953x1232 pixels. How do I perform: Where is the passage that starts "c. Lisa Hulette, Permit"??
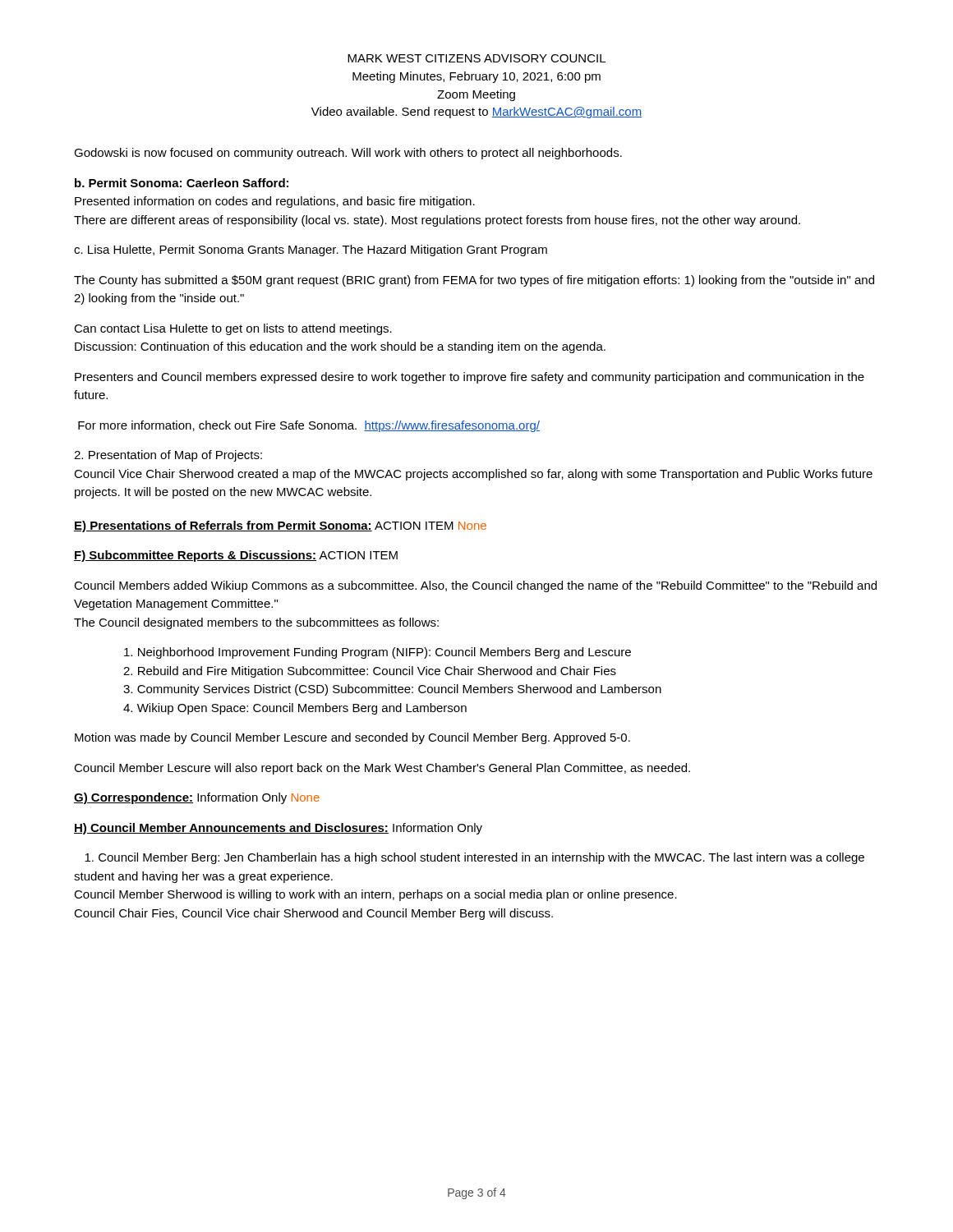click(x=476, y=250)
